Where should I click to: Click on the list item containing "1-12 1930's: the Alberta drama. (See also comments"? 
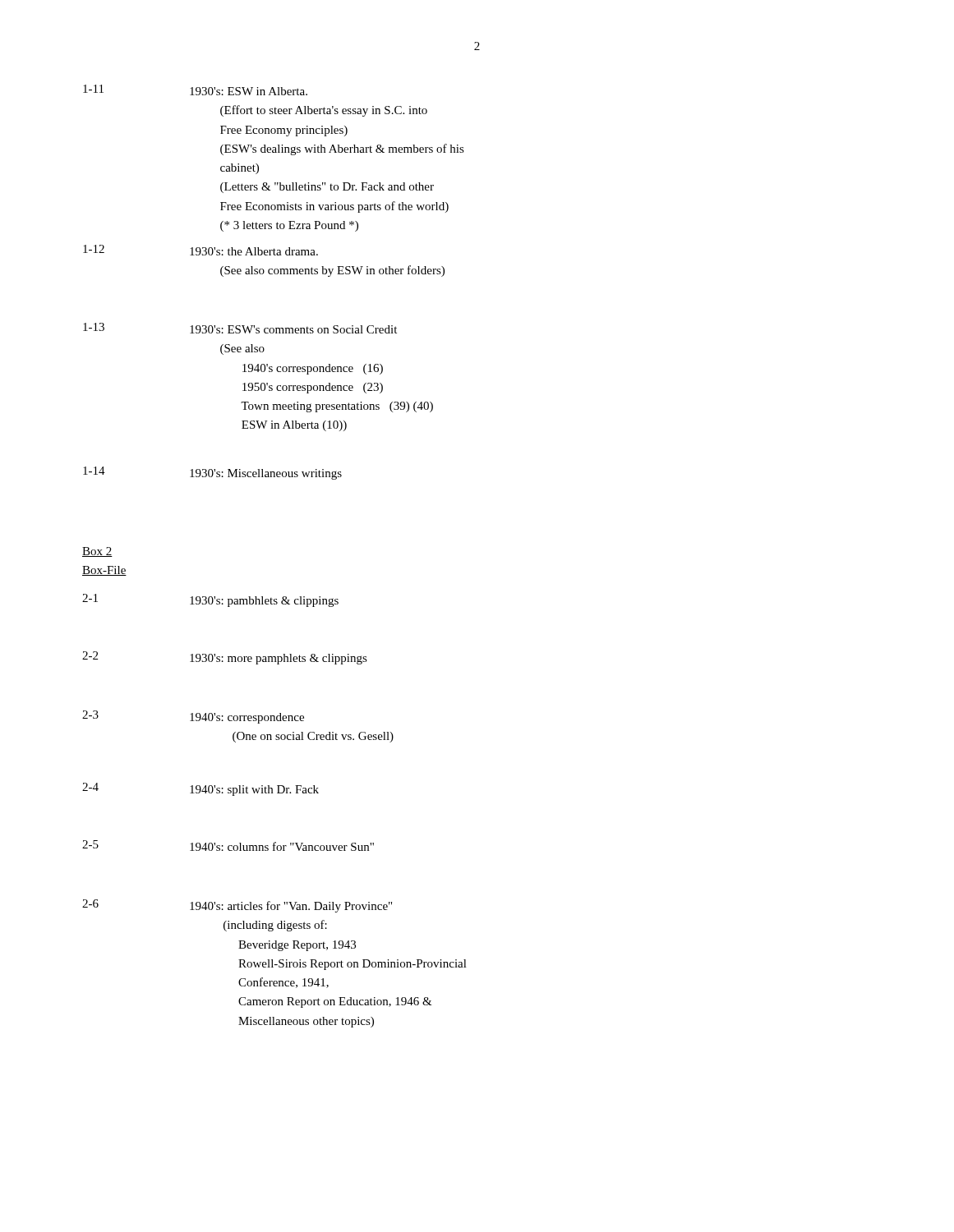(x=200, y=250)
